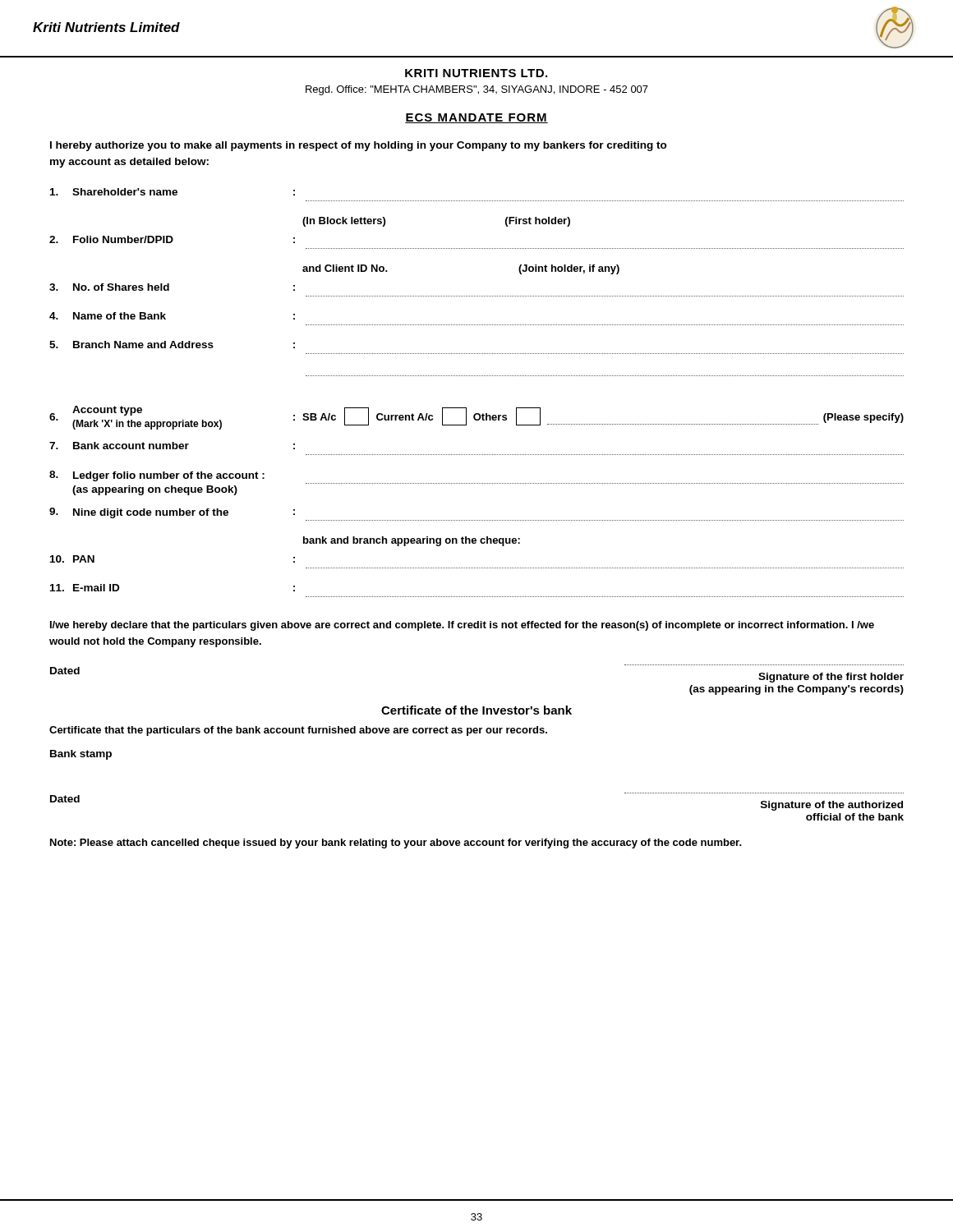
Task: Select the title with the text "KRITI NUTRIENTS LTD."
Action: coord(476,73)
